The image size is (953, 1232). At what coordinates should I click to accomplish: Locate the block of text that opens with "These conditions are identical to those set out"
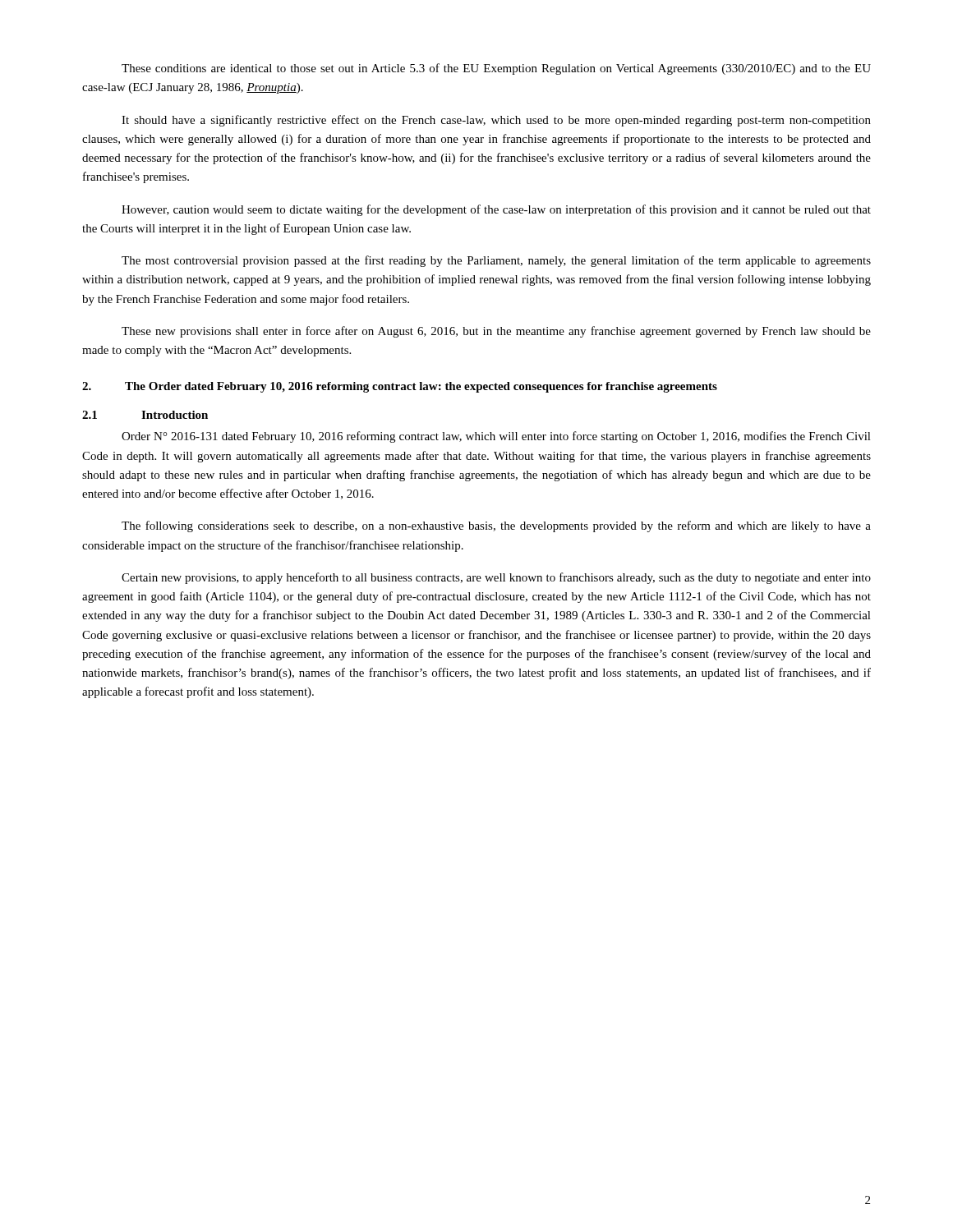coord(476,78)
